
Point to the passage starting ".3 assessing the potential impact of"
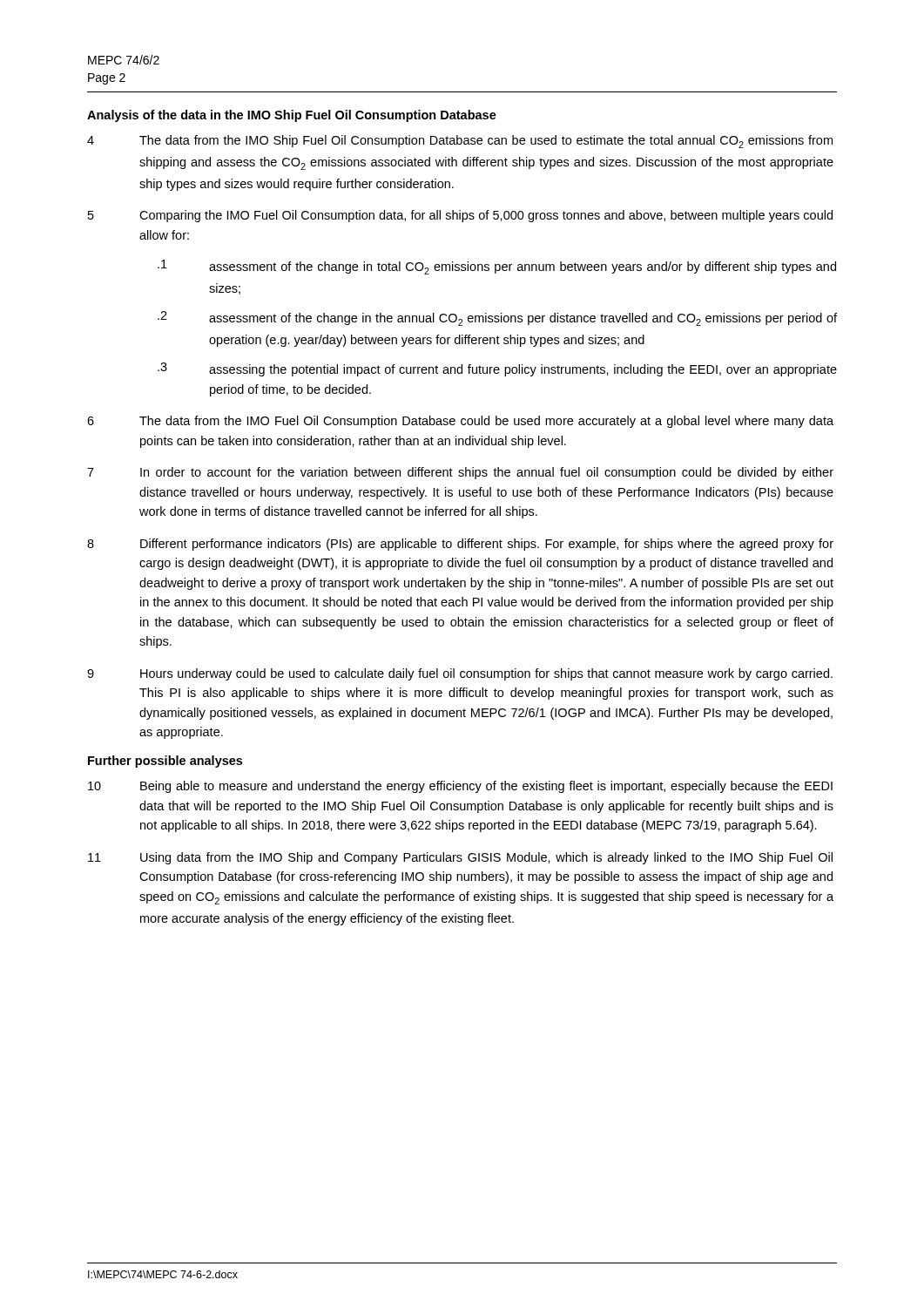(497, 380)
